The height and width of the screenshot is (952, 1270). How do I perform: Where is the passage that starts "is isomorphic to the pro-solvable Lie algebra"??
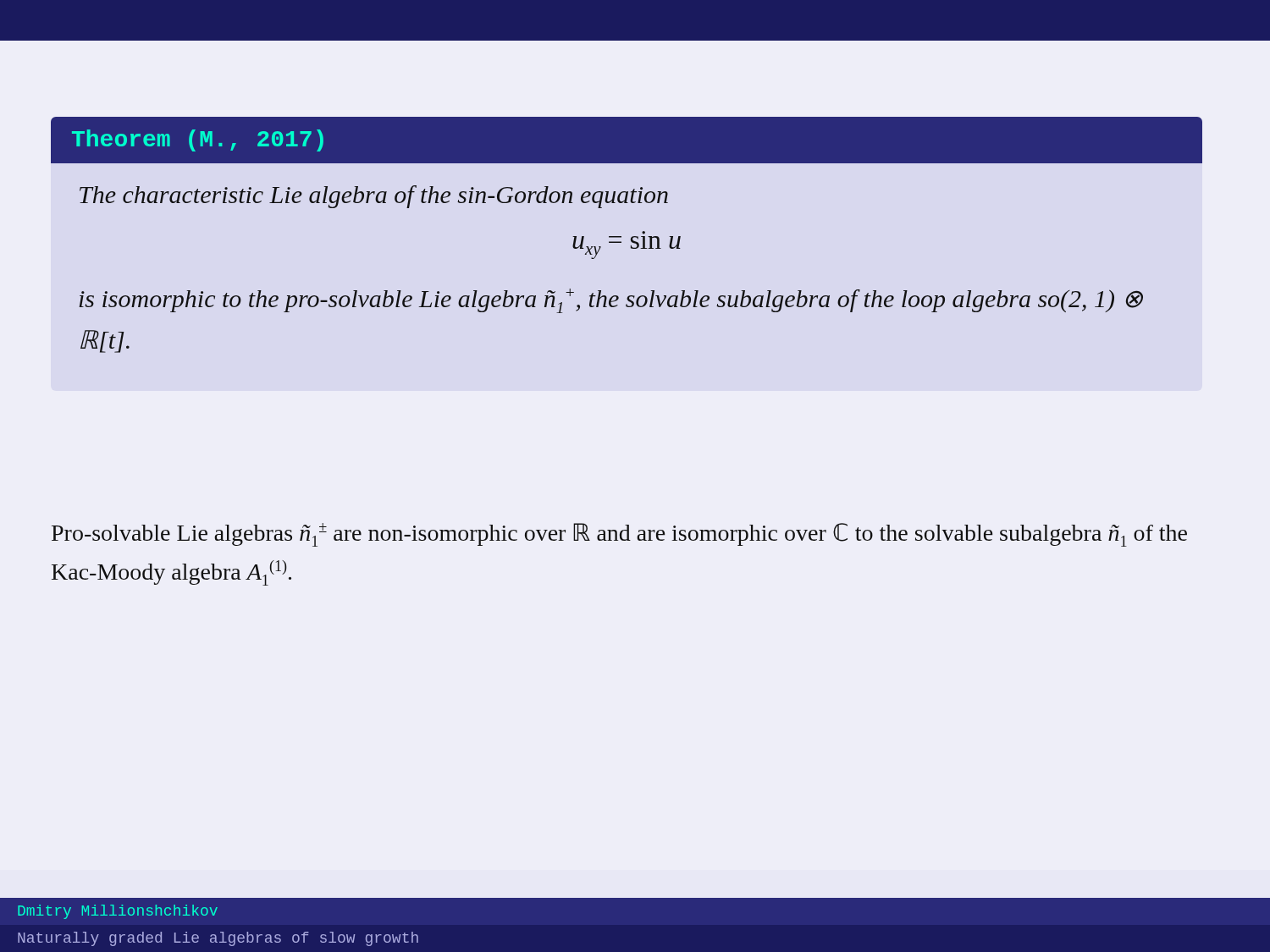610,319
